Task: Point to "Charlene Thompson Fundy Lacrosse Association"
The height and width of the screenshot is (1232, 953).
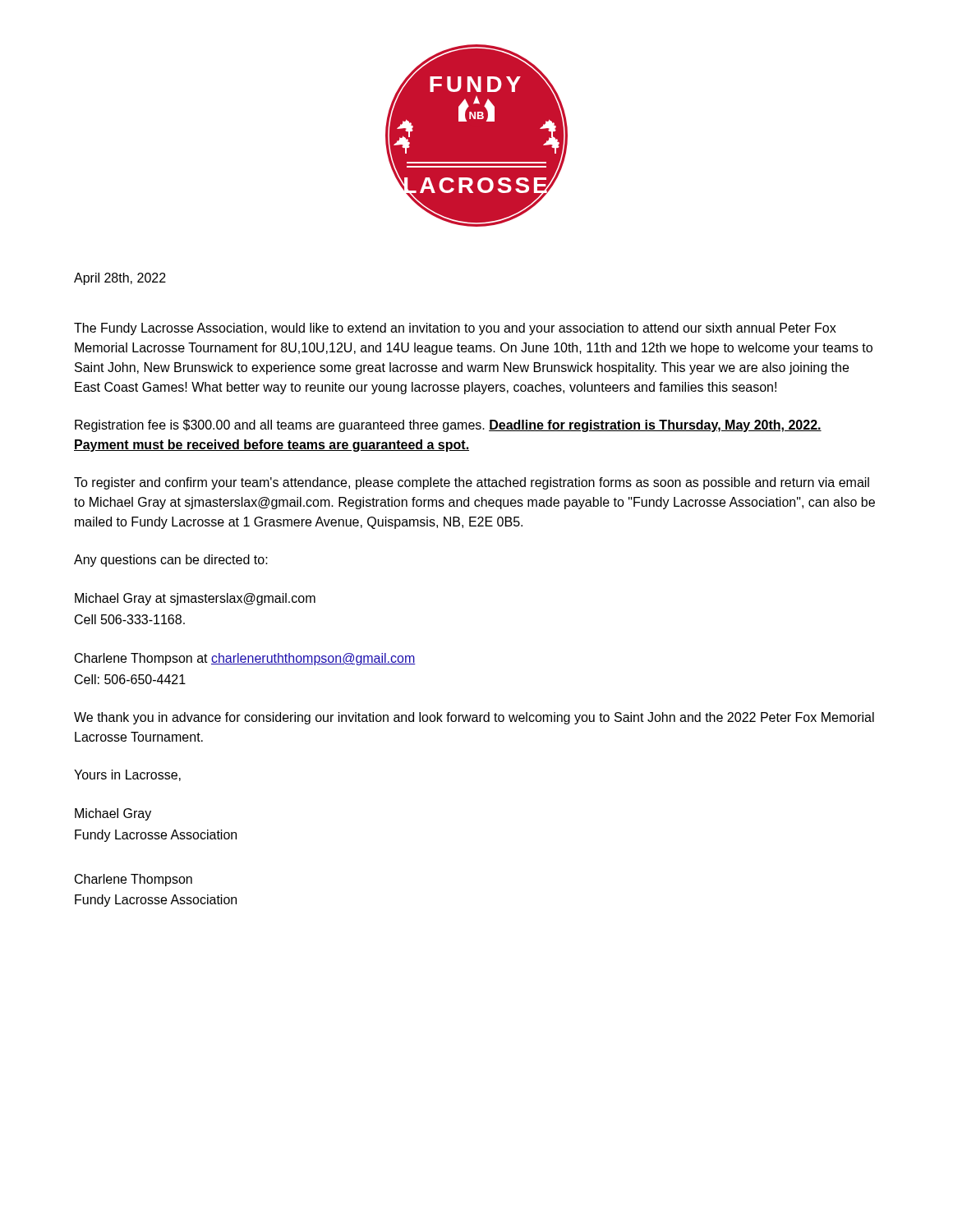Action: coord(156,889)
